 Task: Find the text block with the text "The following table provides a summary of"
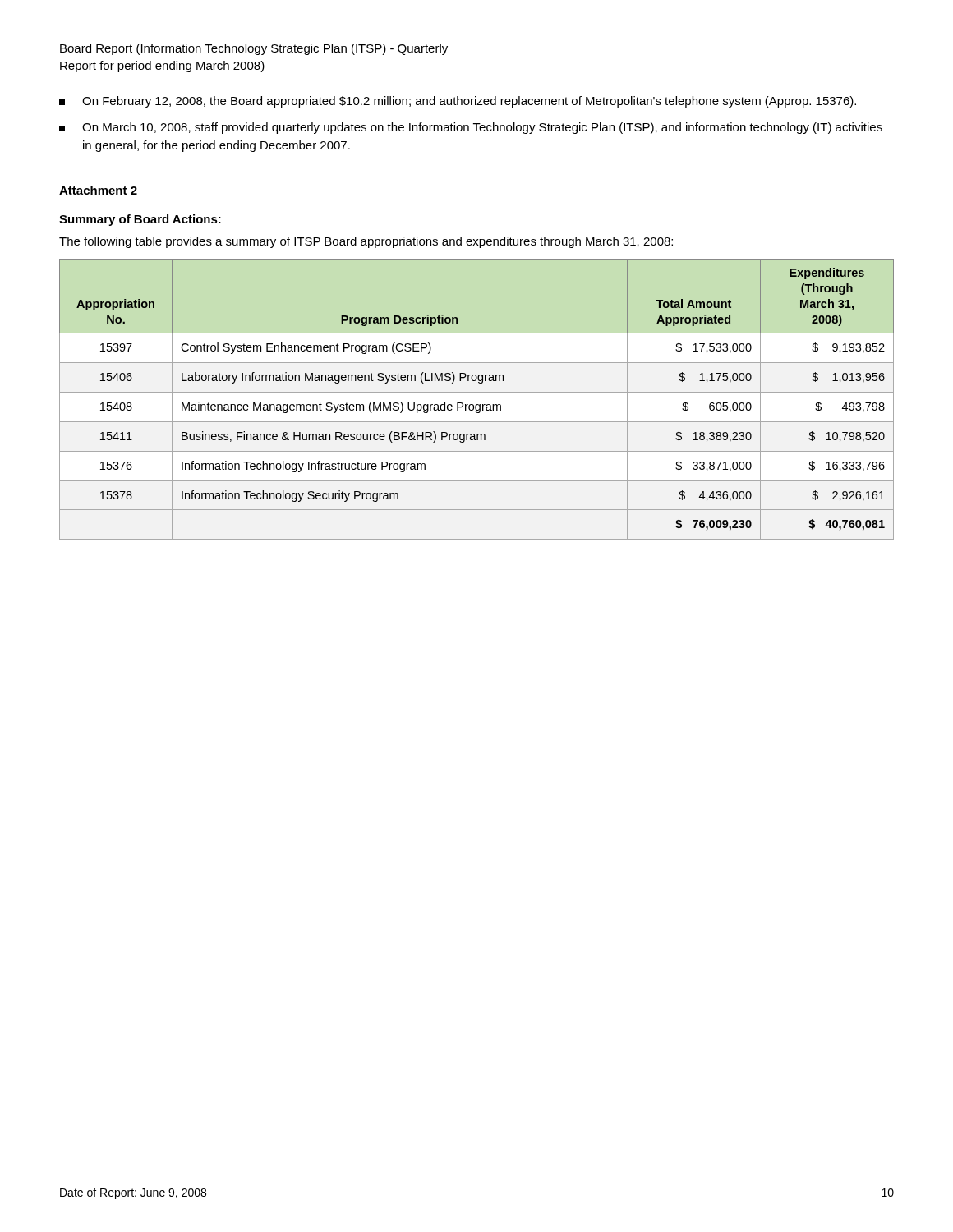click(367, 241)
